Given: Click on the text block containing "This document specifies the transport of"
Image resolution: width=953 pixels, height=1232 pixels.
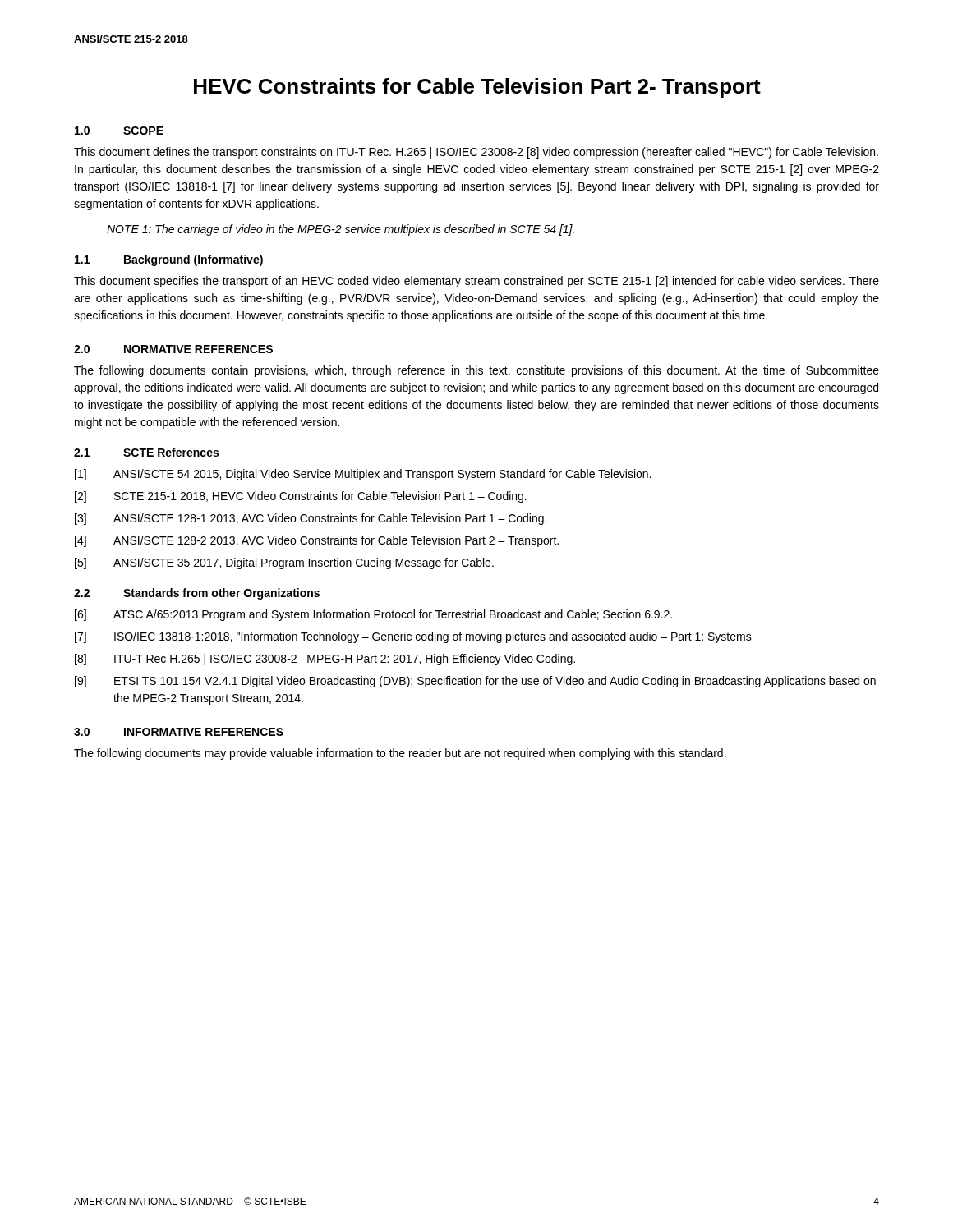Looking at the screenshot, I should coord(476,299).
